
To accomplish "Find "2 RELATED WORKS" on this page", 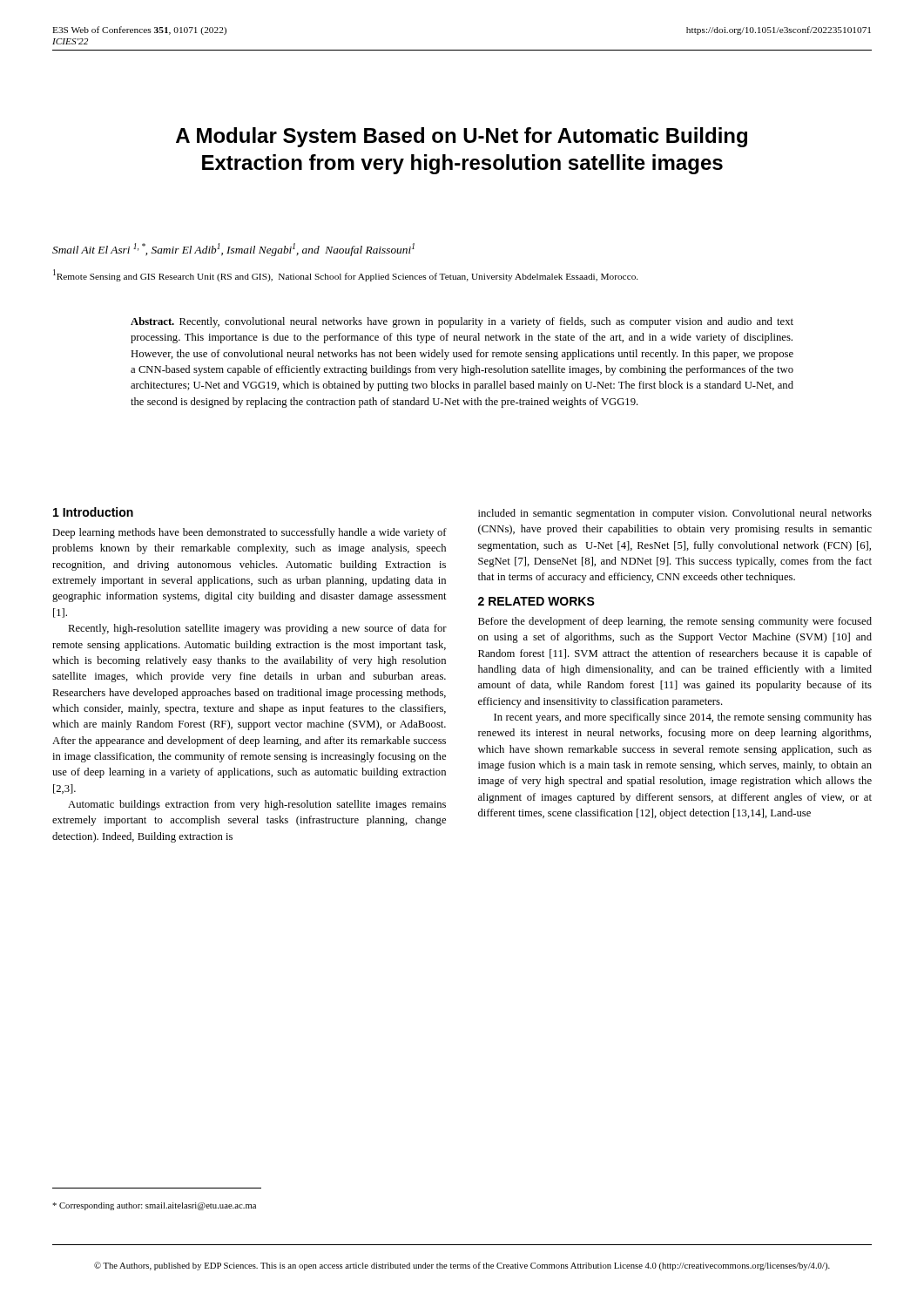I will tap(536, 601).
